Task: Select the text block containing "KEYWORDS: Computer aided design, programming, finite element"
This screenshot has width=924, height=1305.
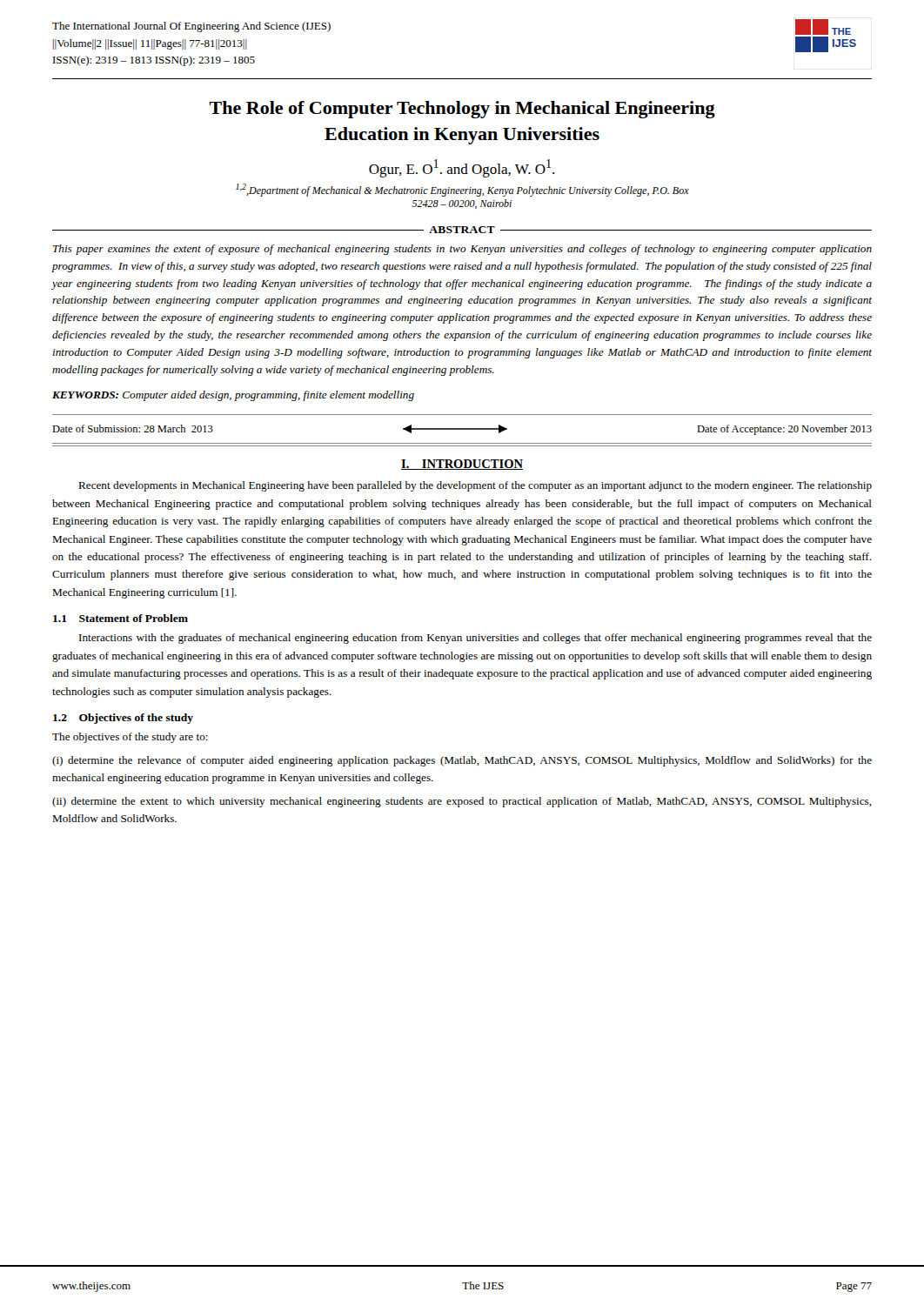Action: (233, 396)
